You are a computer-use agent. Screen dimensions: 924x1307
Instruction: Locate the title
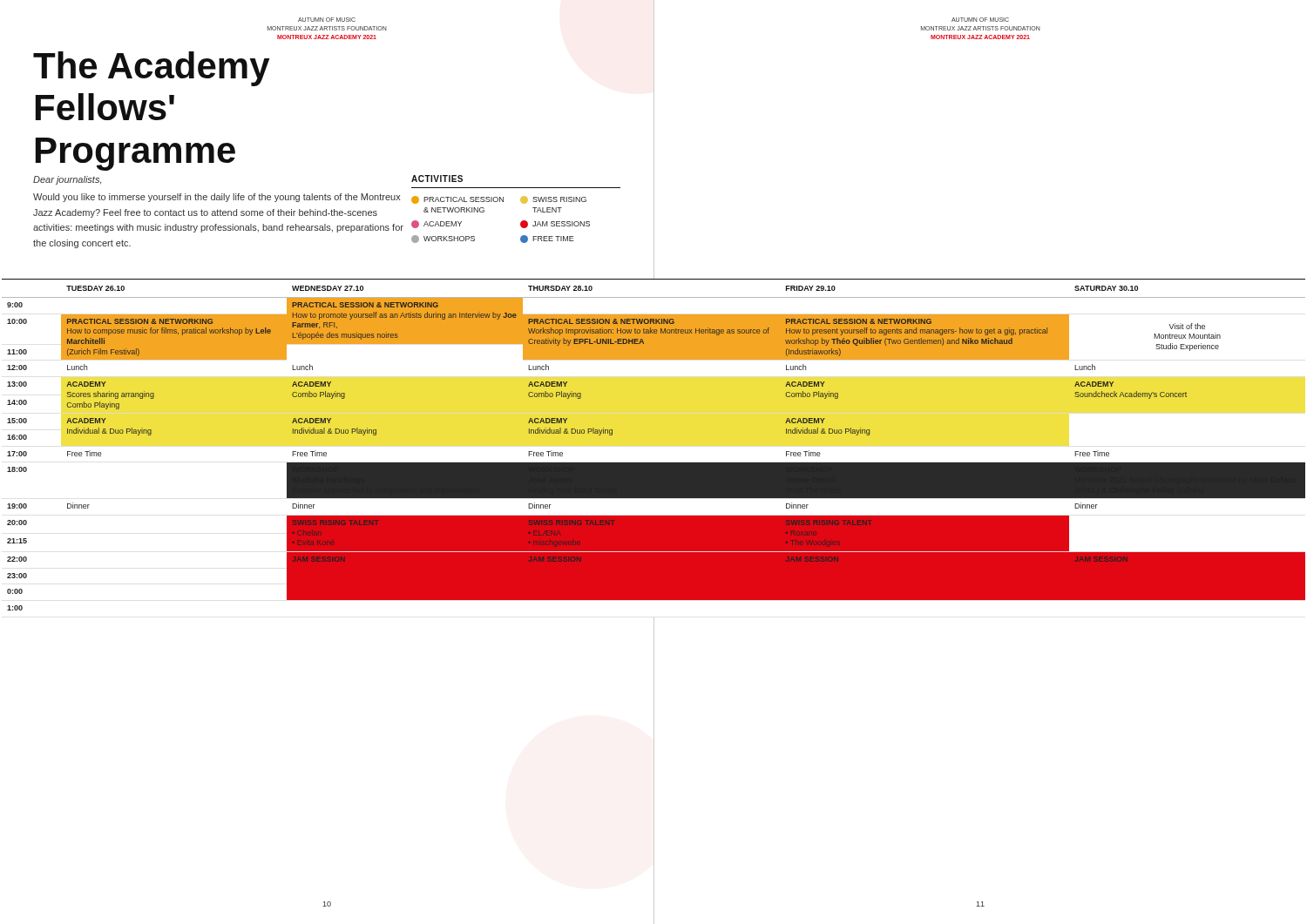point(151,108)
